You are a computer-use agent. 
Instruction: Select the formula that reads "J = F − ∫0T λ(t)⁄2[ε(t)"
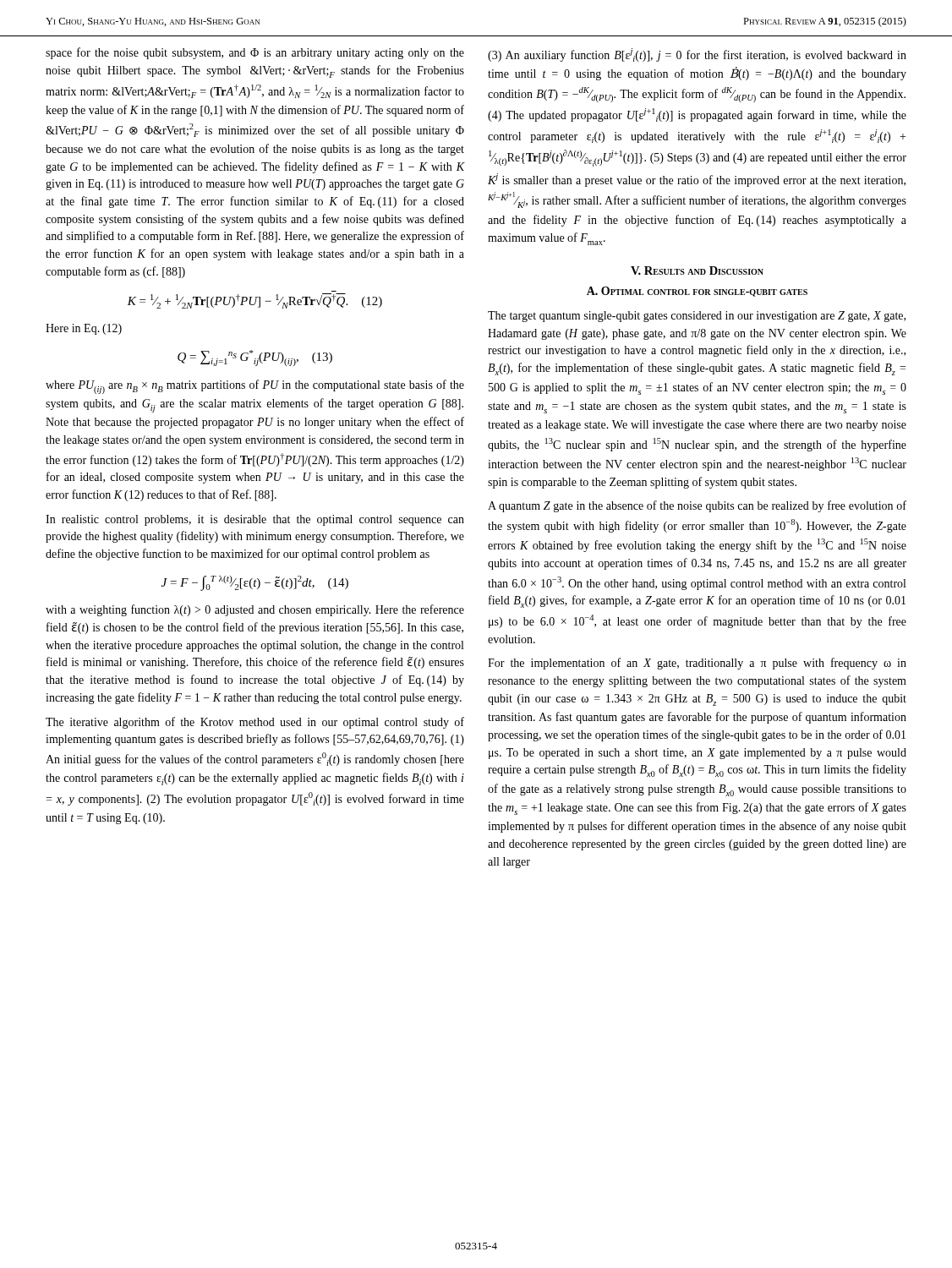pos(255,582)
